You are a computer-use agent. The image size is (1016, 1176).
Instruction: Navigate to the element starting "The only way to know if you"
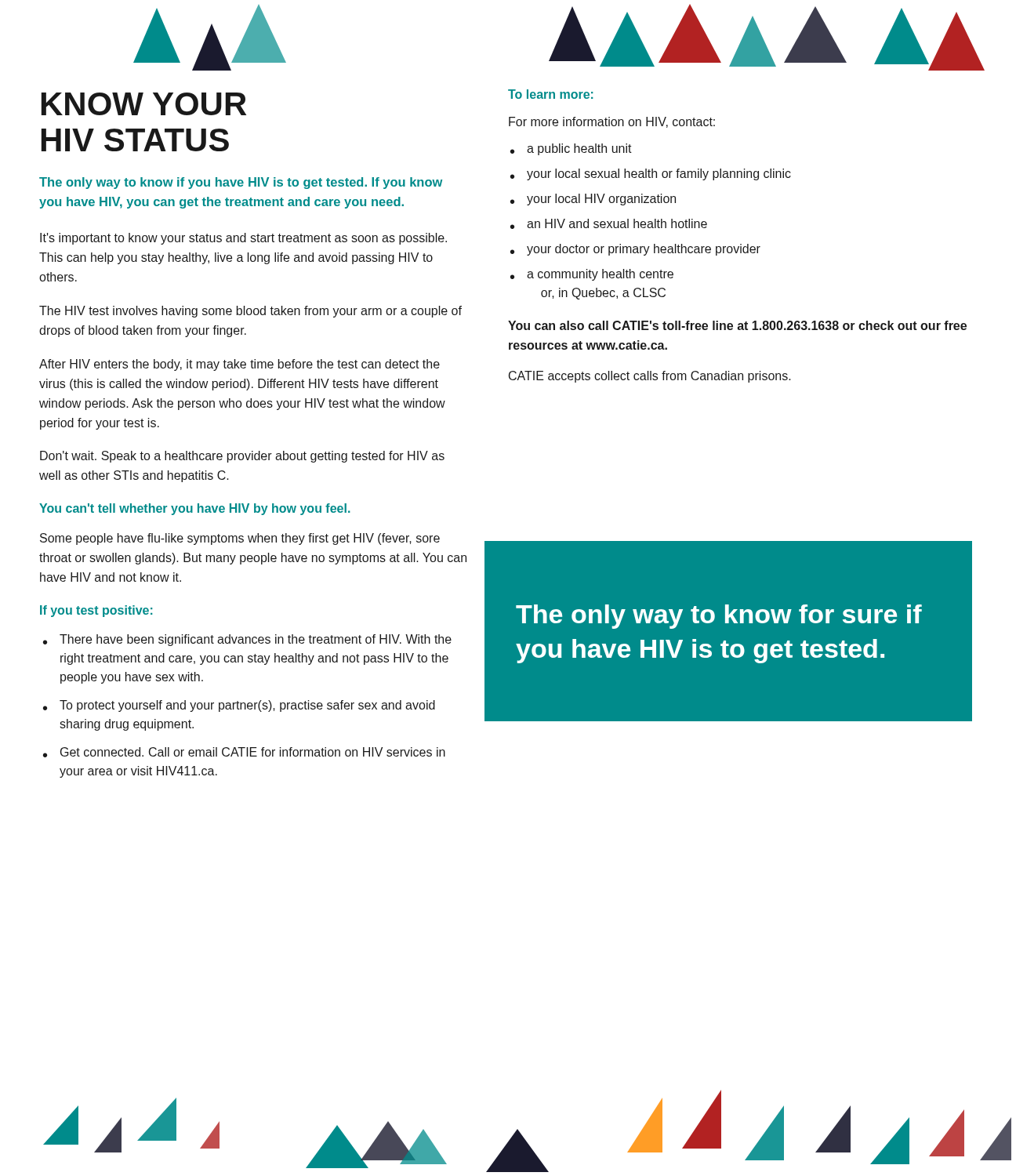click(241, 192)
